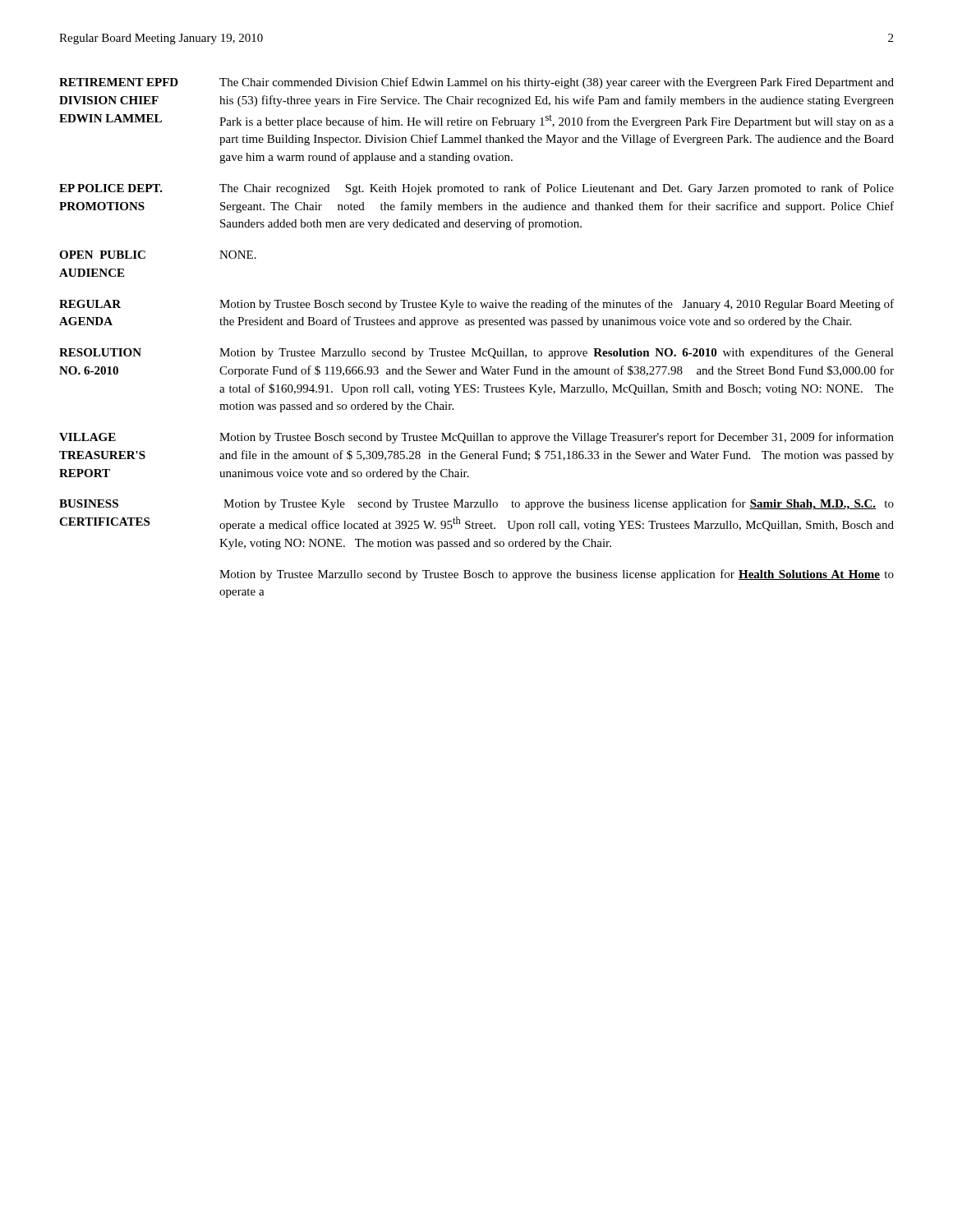Locate the text block starting "RESOLUTION NO. 6-2010"
953x1232 pixels.
pos(139,362)
